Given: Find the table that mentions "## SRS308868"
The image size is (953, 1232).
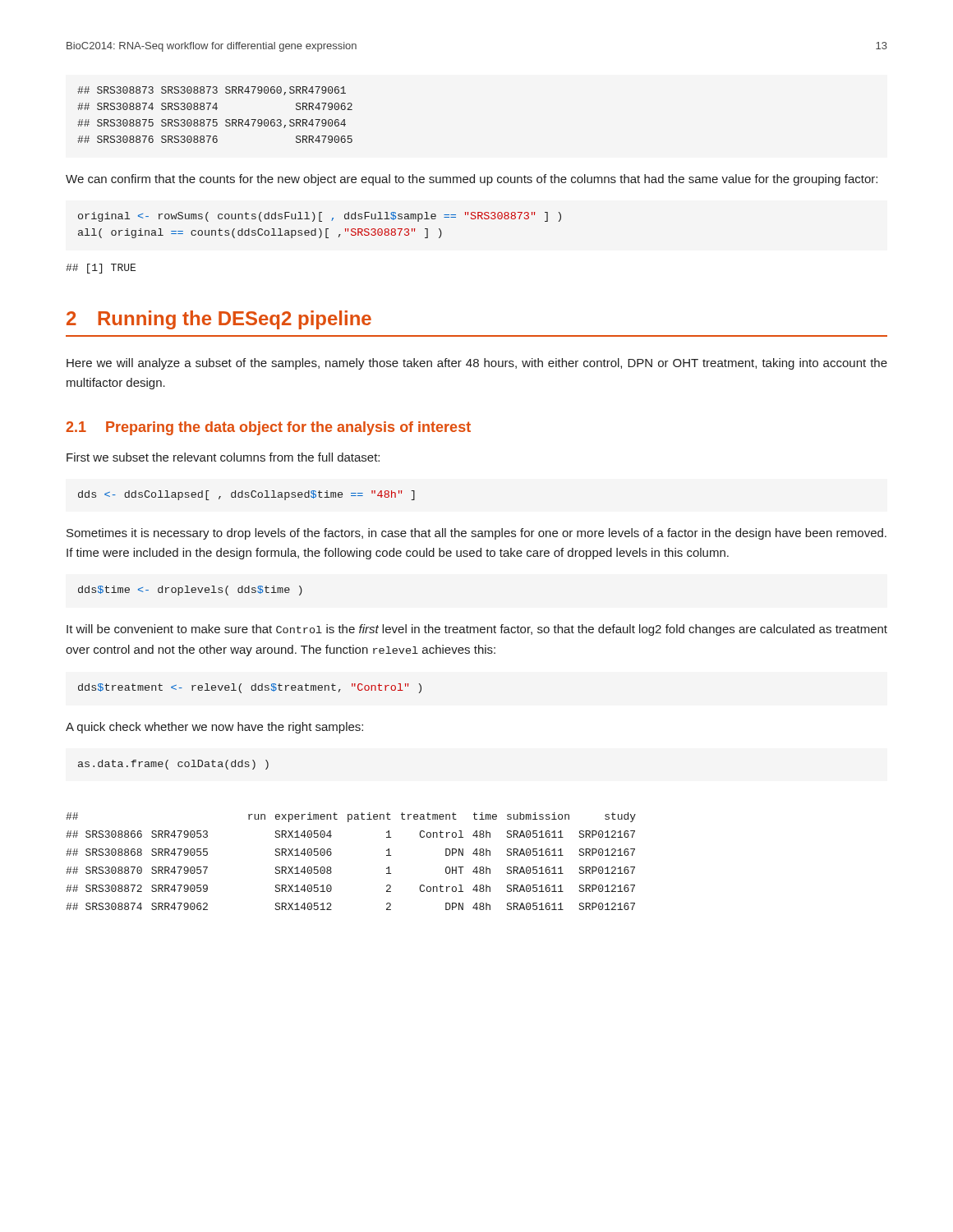Looking at the screenshot, I should [476, 871].
